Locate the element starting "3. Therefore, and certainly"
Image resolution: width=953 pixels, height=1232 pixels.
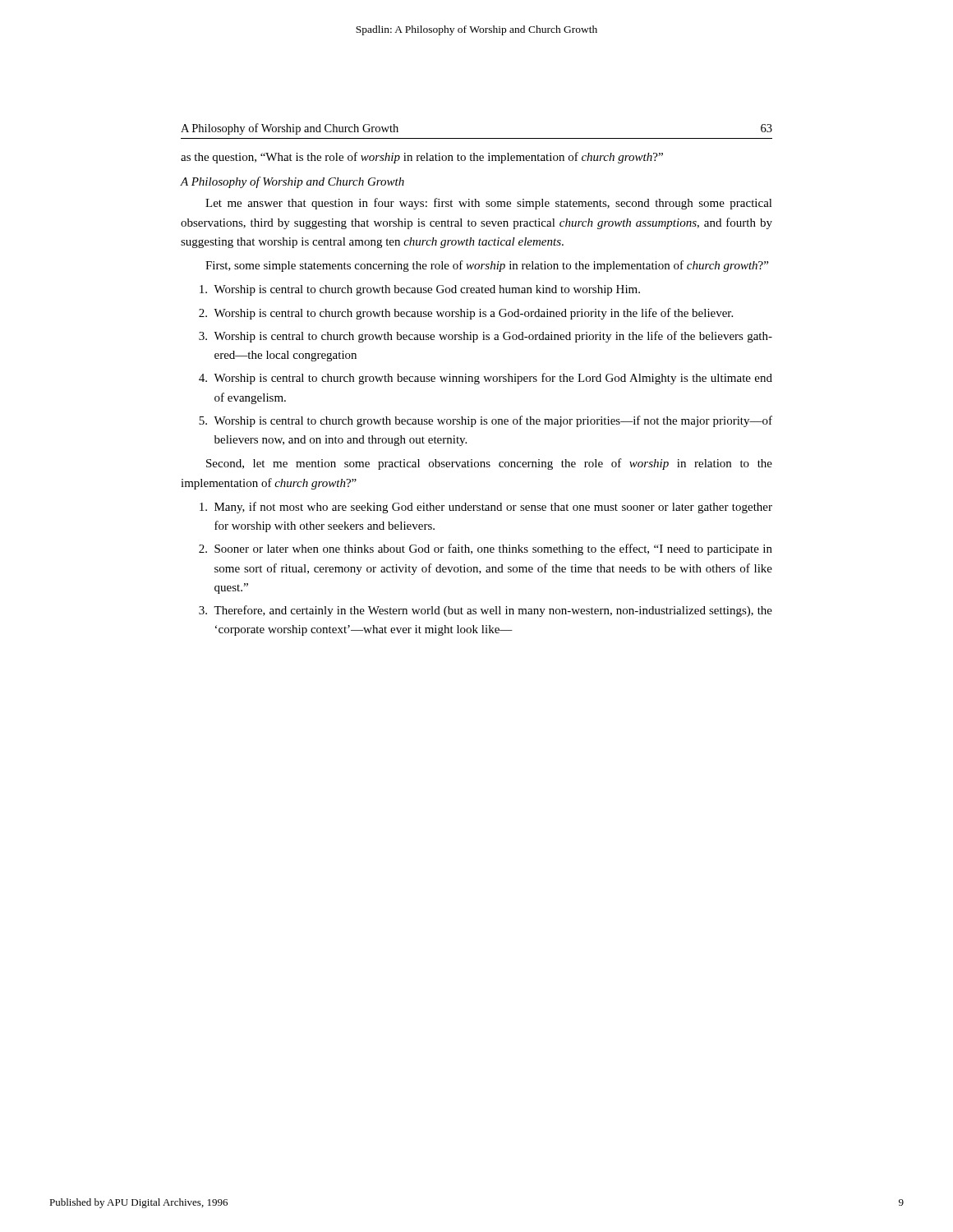(x=476, y=620)
